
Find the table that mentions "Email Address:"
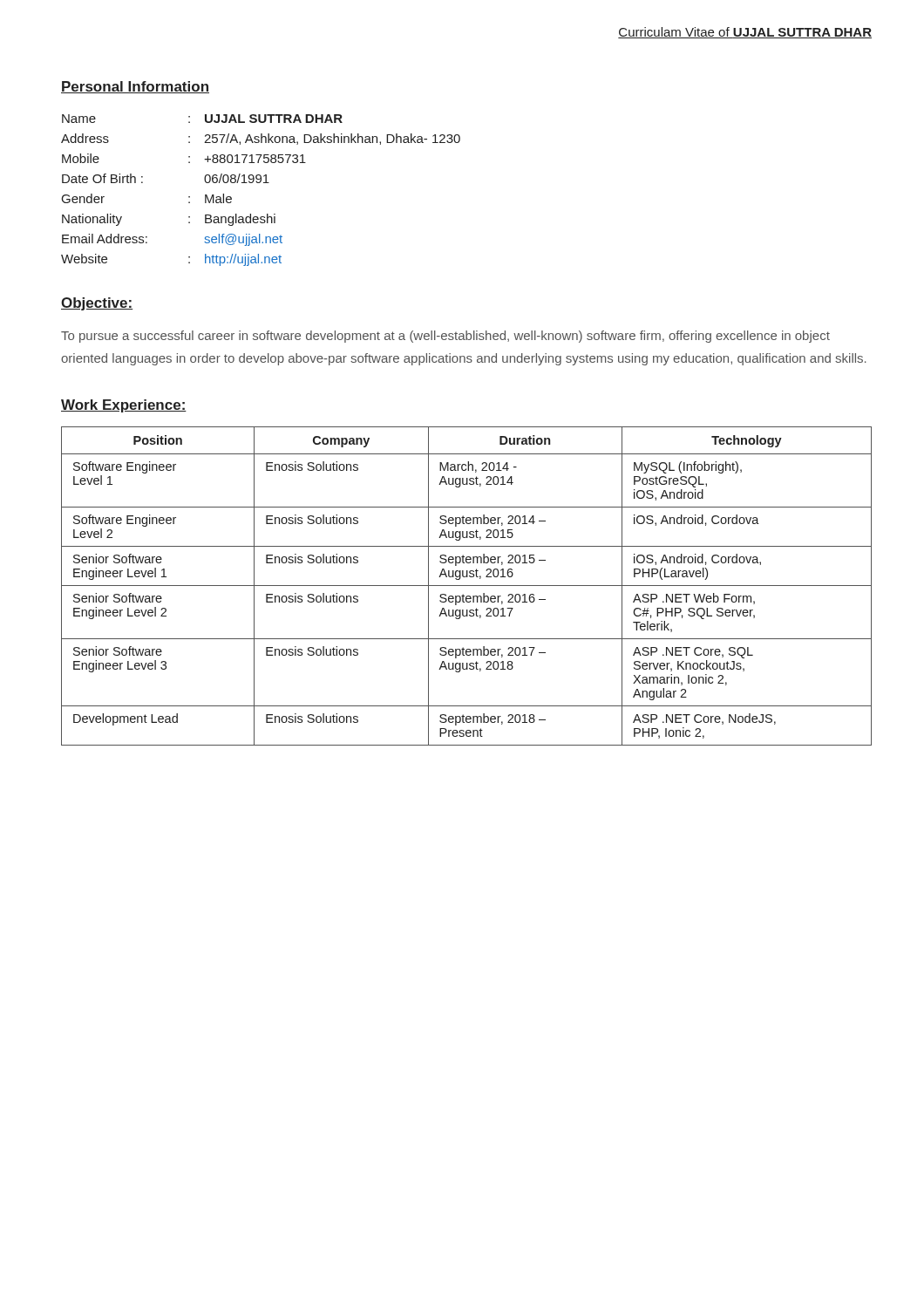point(466,188)
